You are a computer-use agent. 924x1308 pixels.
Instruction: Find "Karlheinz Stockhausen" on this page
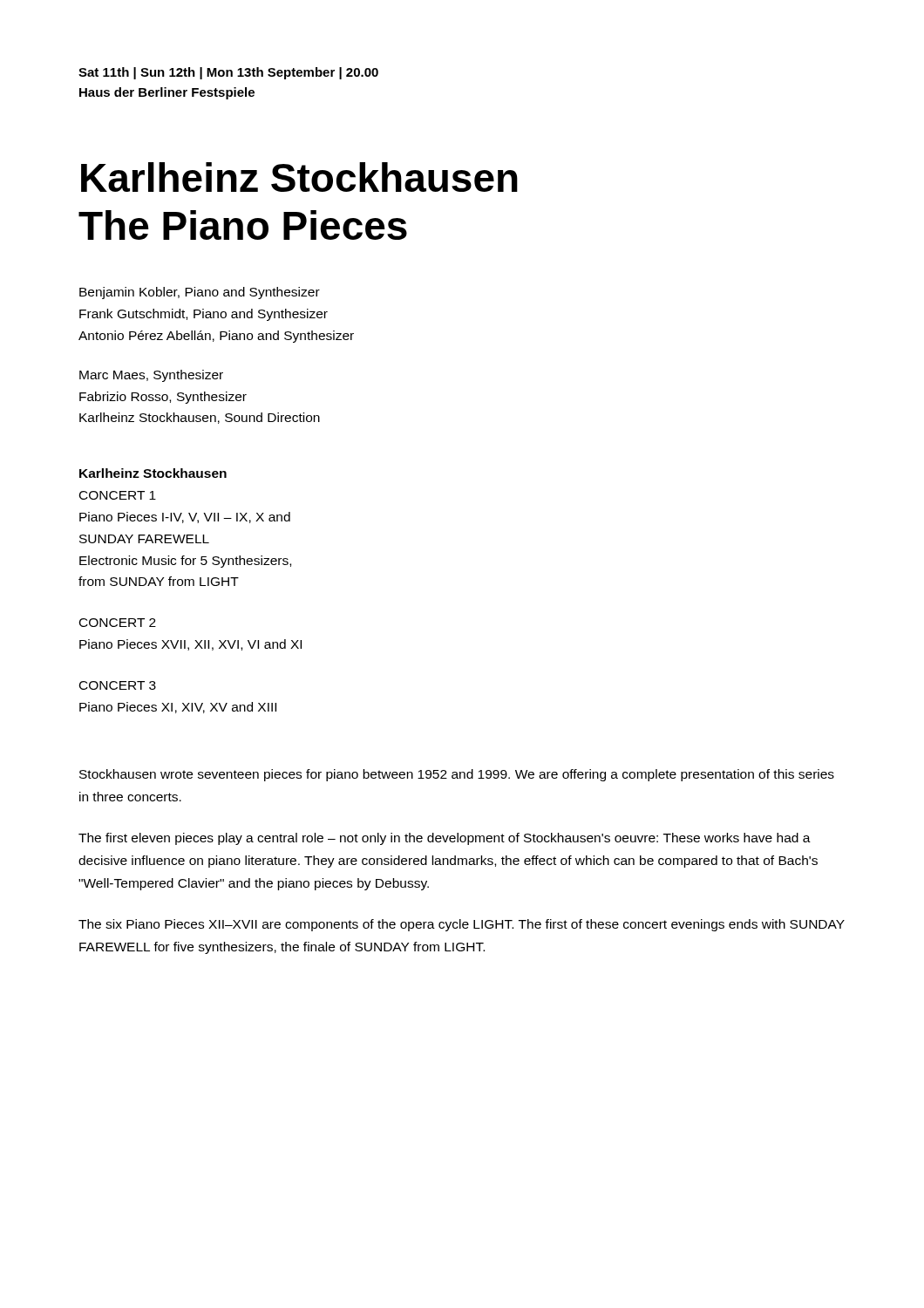(x=153, y=473)
